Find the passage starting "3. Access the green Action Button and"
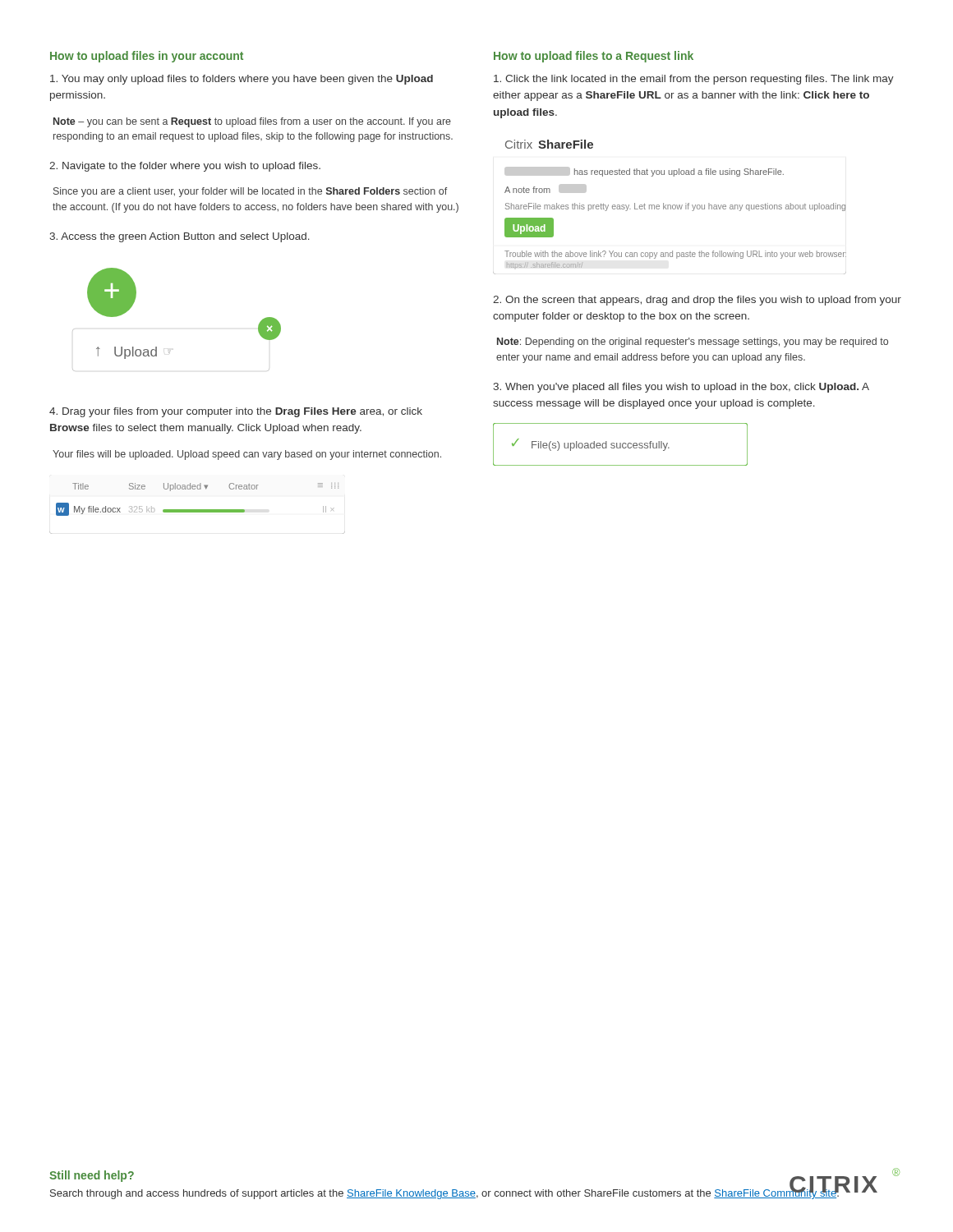Image resolution: width=953 pixels, height=1232 pixels. [x=180, y=236]
